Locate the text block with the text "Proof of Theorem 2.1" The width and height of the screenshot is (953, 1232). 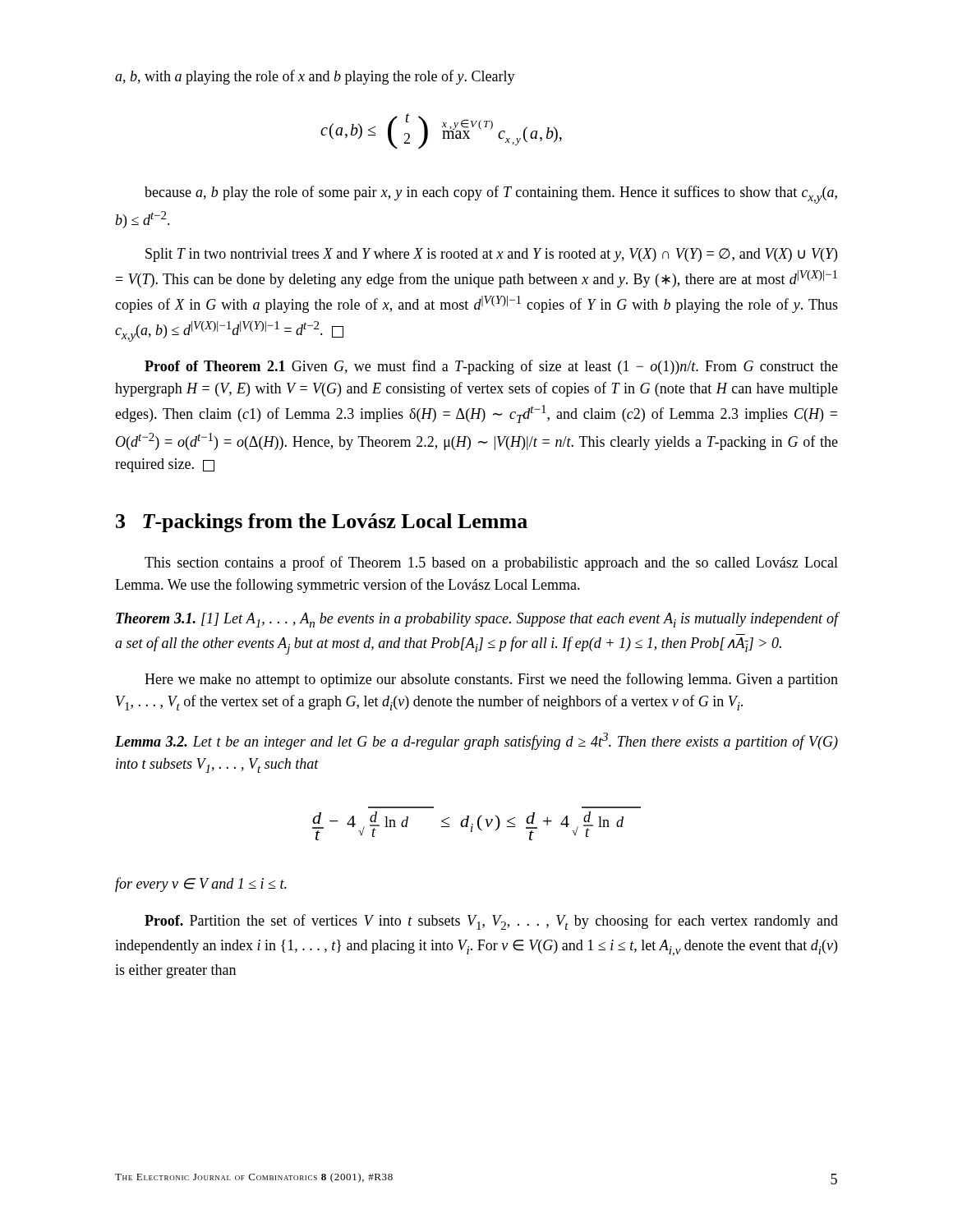pyautogui.click(x=476, y=415)
